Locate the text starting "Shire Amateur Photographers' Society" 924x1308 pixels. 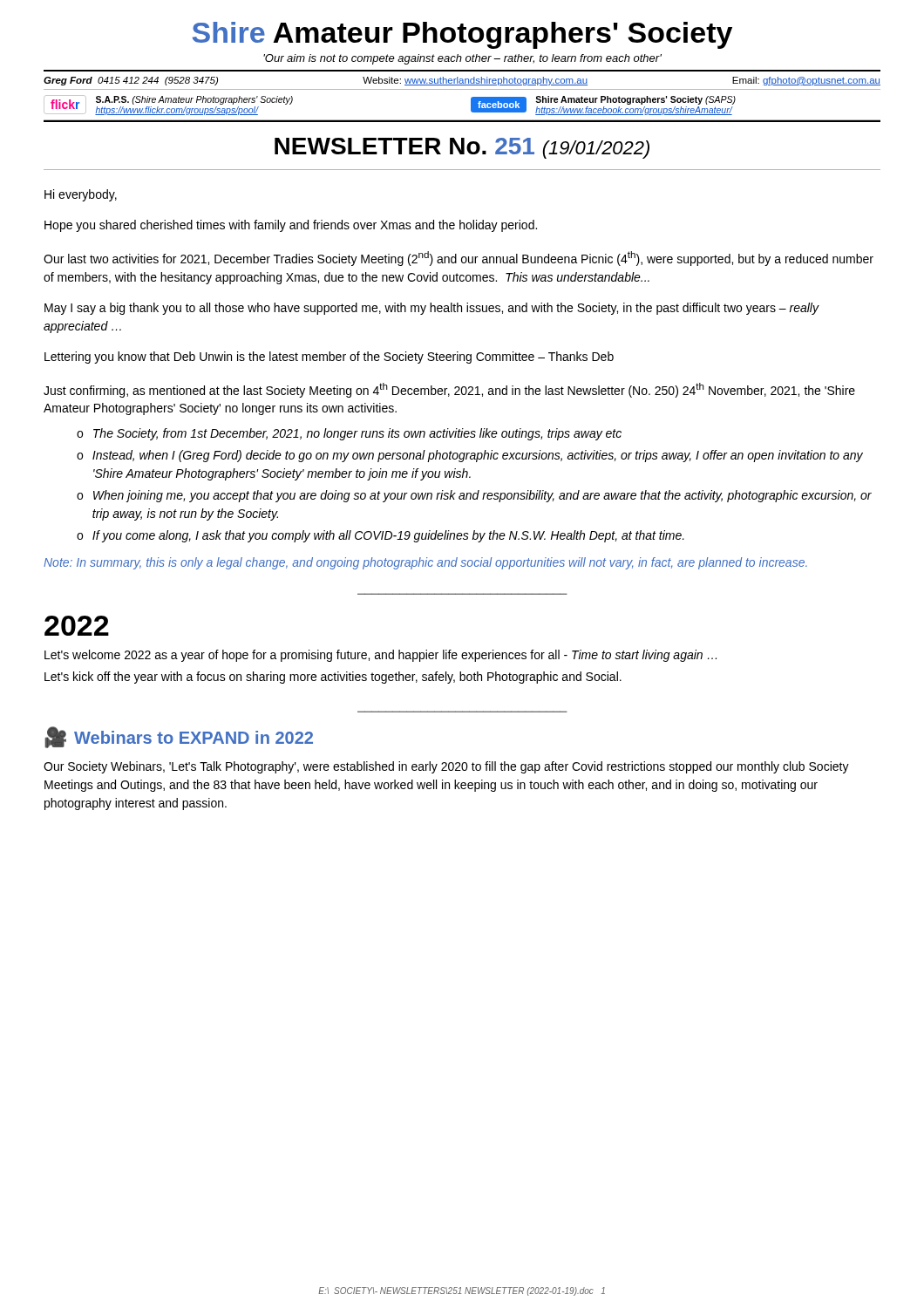tap(462, 32)
